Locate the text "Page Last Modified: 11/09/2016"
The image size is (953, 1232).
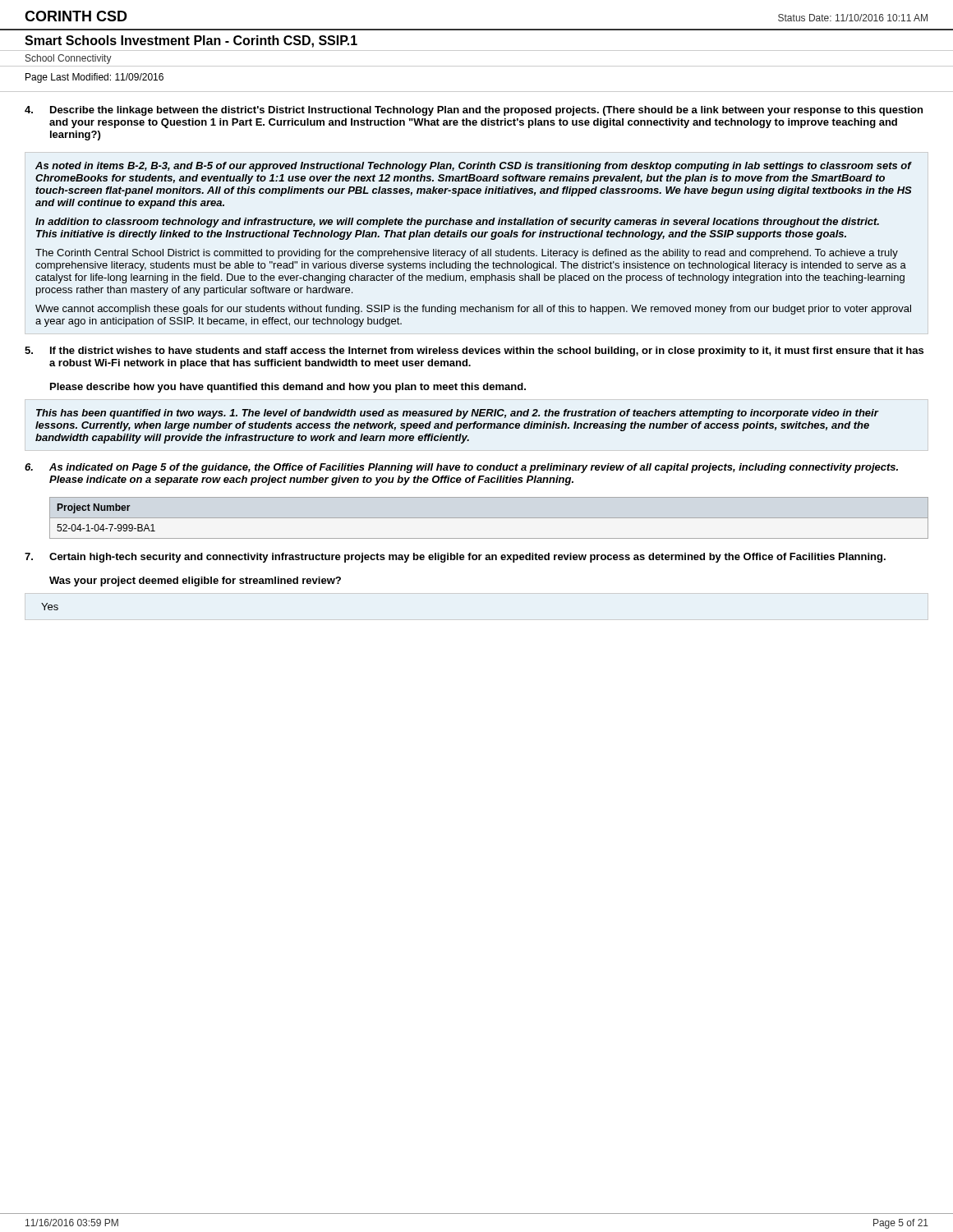click(94, 77)
